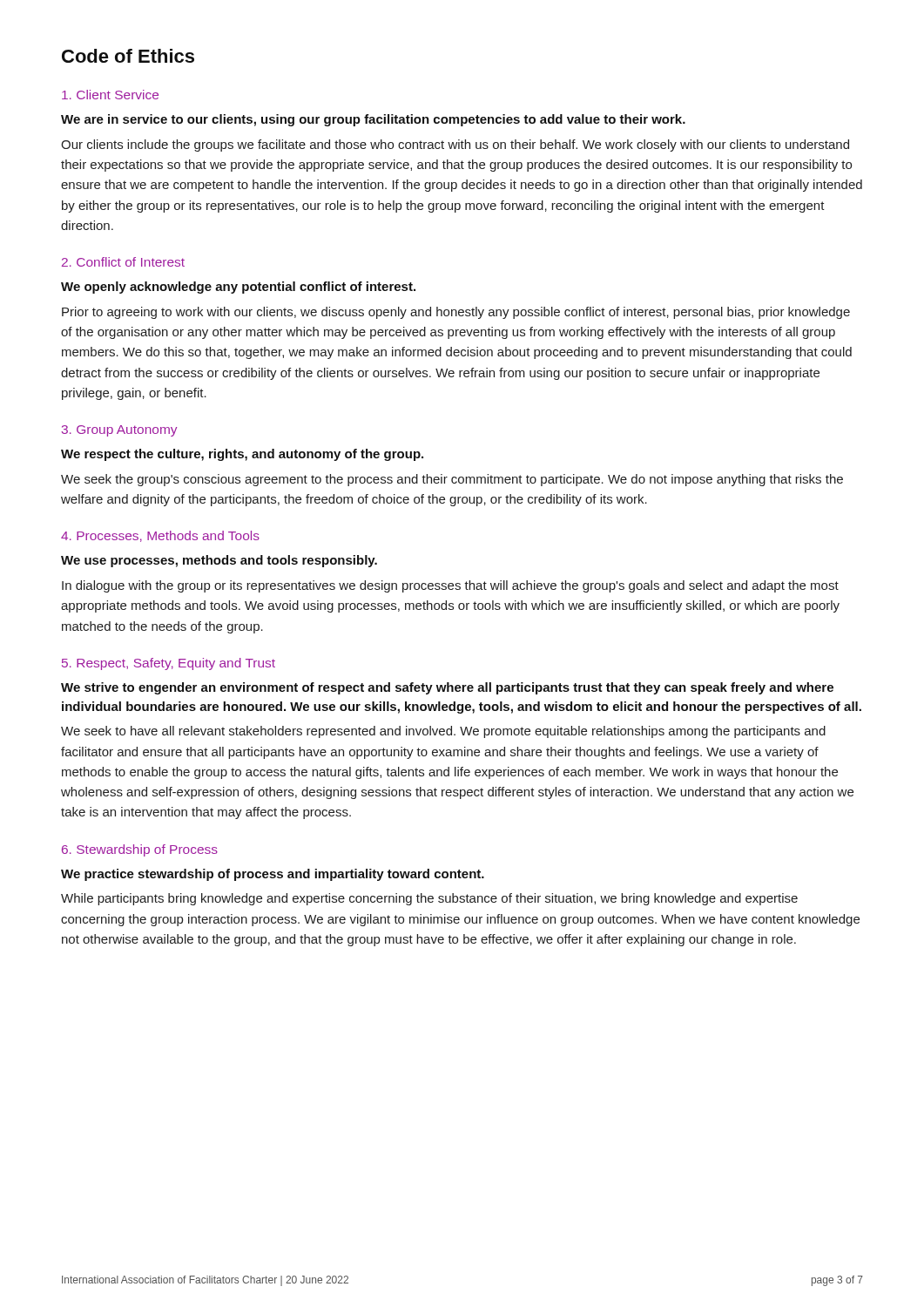
Task: Click where it says "6. Stewardship of Process"
Action: [x=139, y=849]
